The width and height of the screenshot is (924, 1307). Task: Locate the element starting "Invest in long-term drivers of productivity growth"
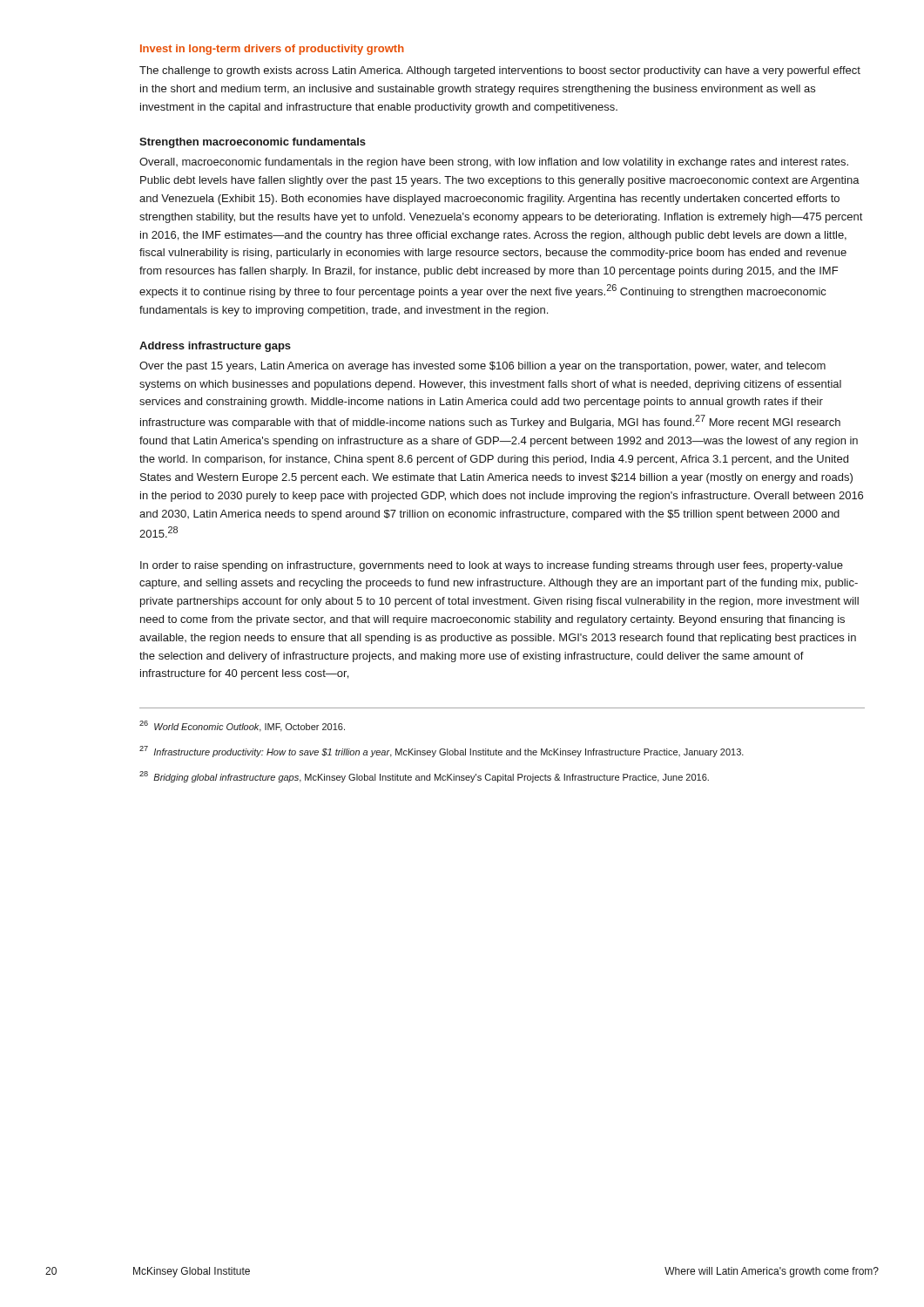[x=272, y=50]
